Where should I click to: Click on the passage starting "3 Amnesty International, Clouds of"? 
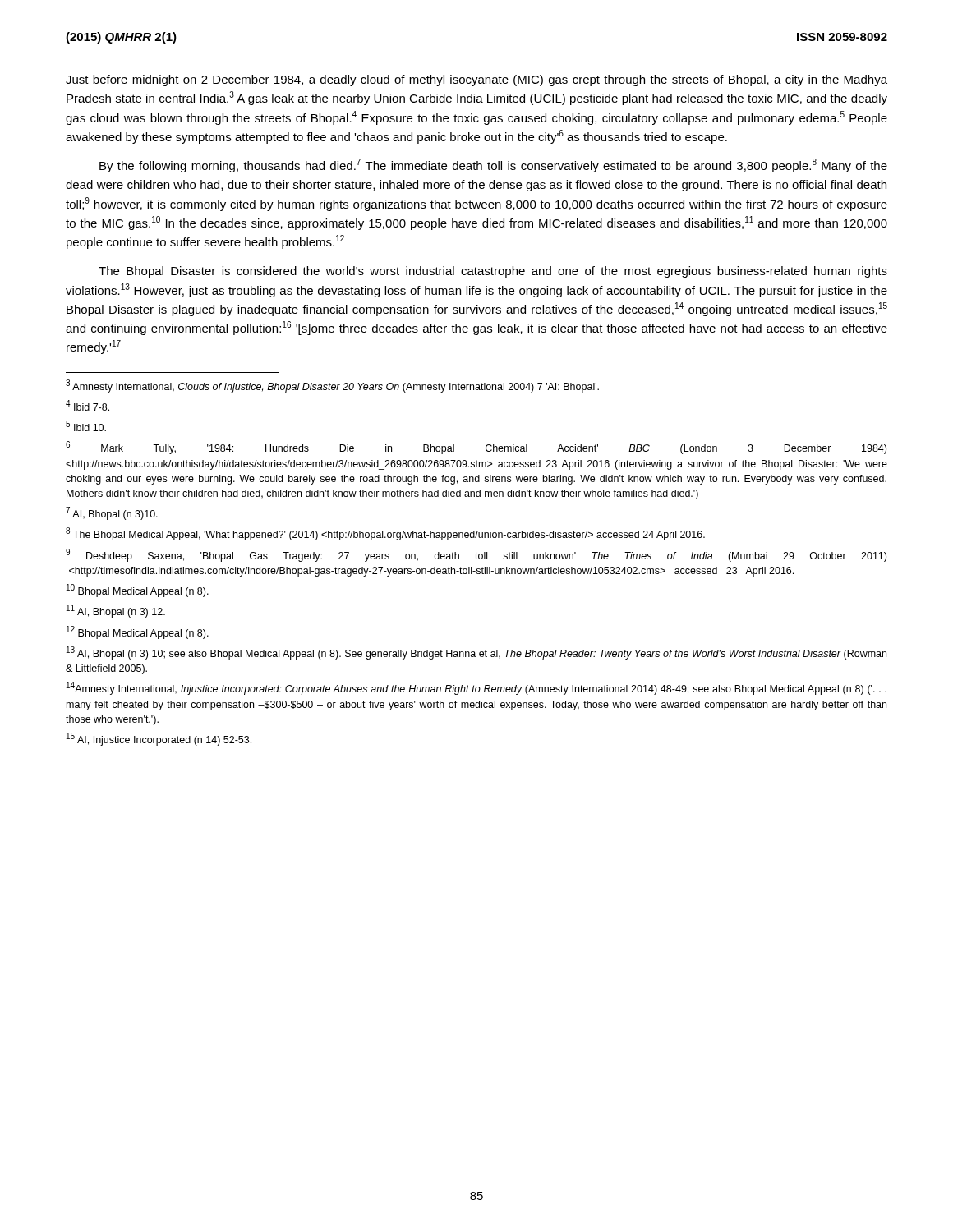[x=333, y=385]
